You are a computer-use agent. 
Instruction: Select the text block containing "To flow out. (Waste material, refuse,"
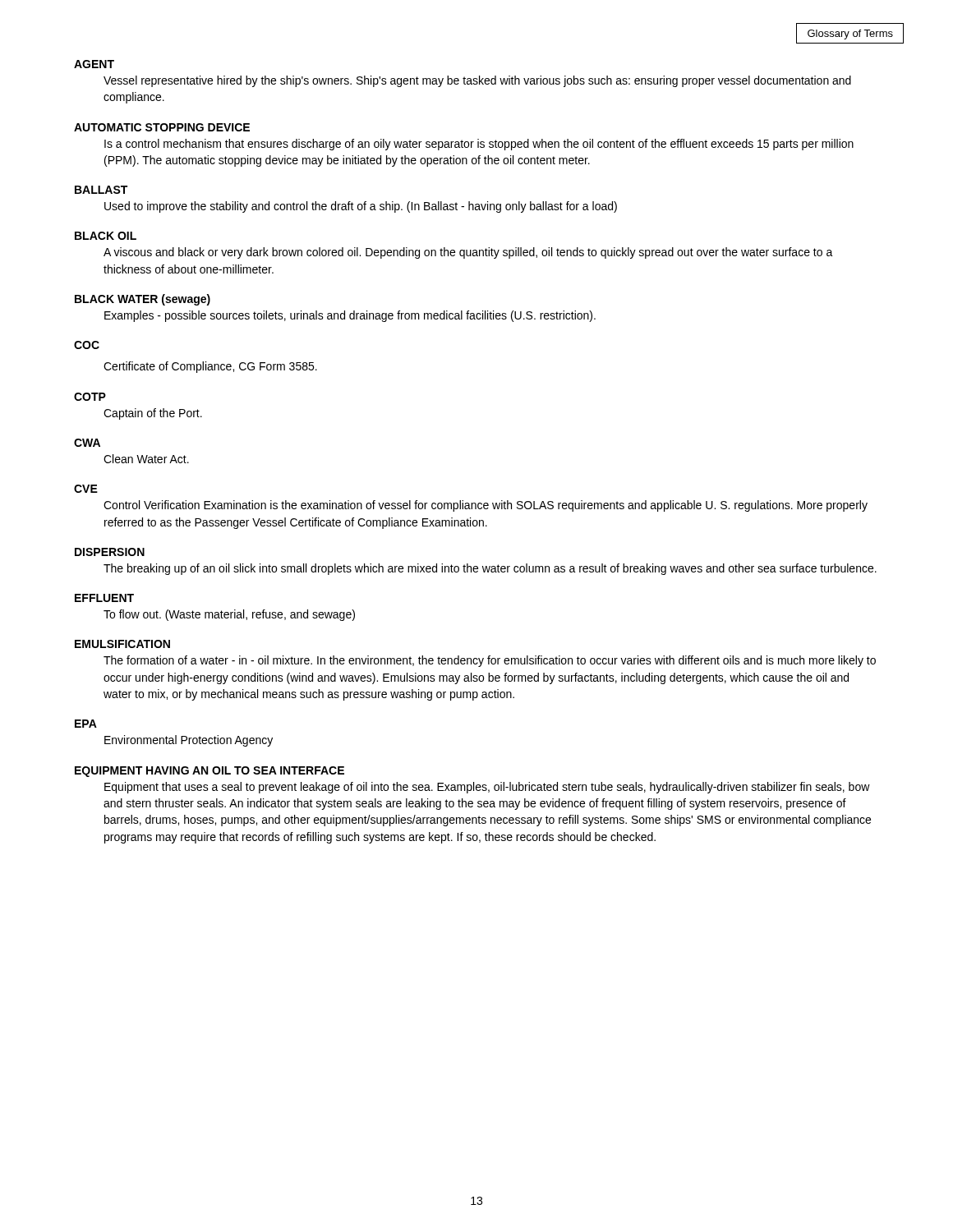230,614
